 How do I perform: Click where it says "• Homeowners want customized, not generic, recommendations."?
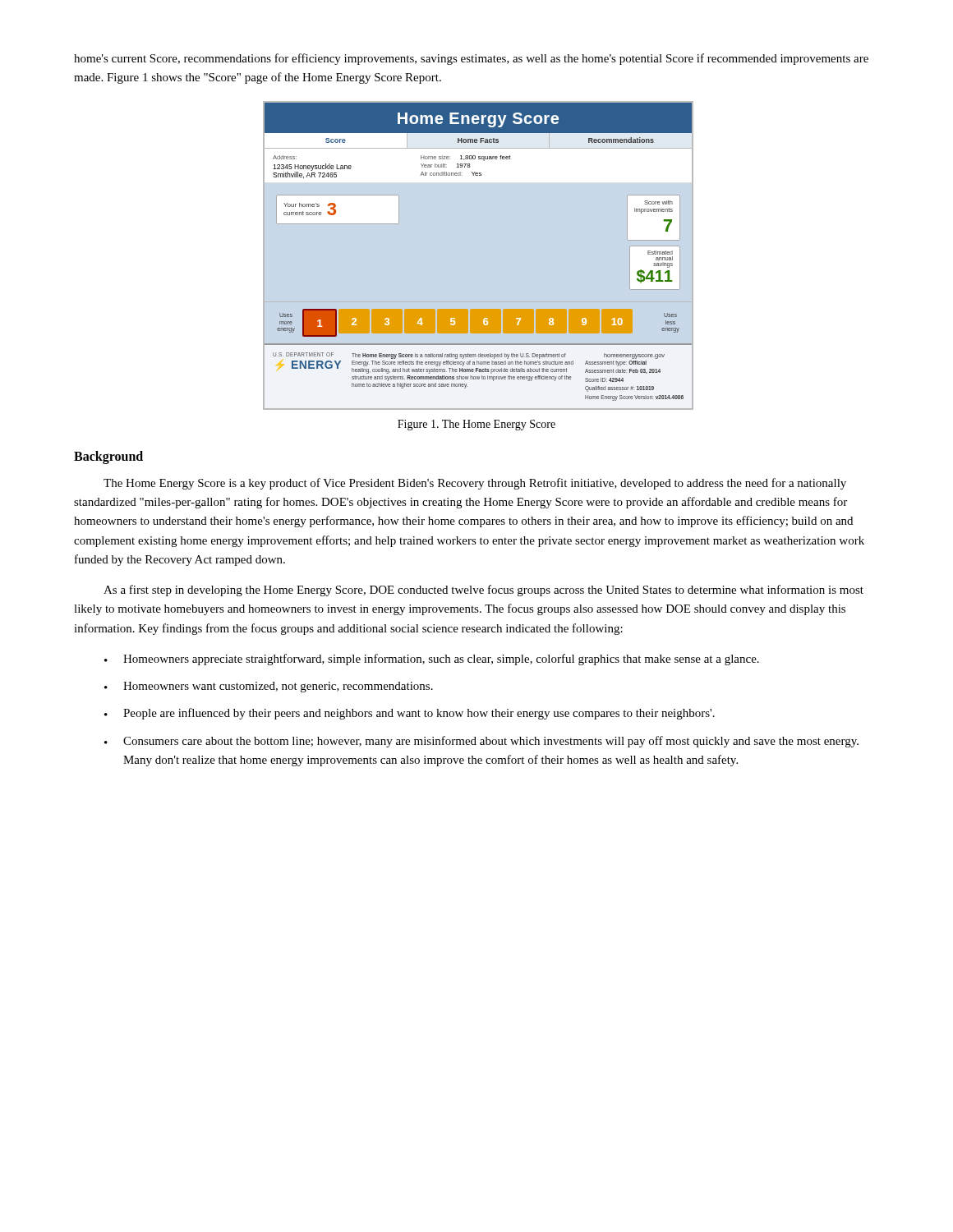click(268, 687)
